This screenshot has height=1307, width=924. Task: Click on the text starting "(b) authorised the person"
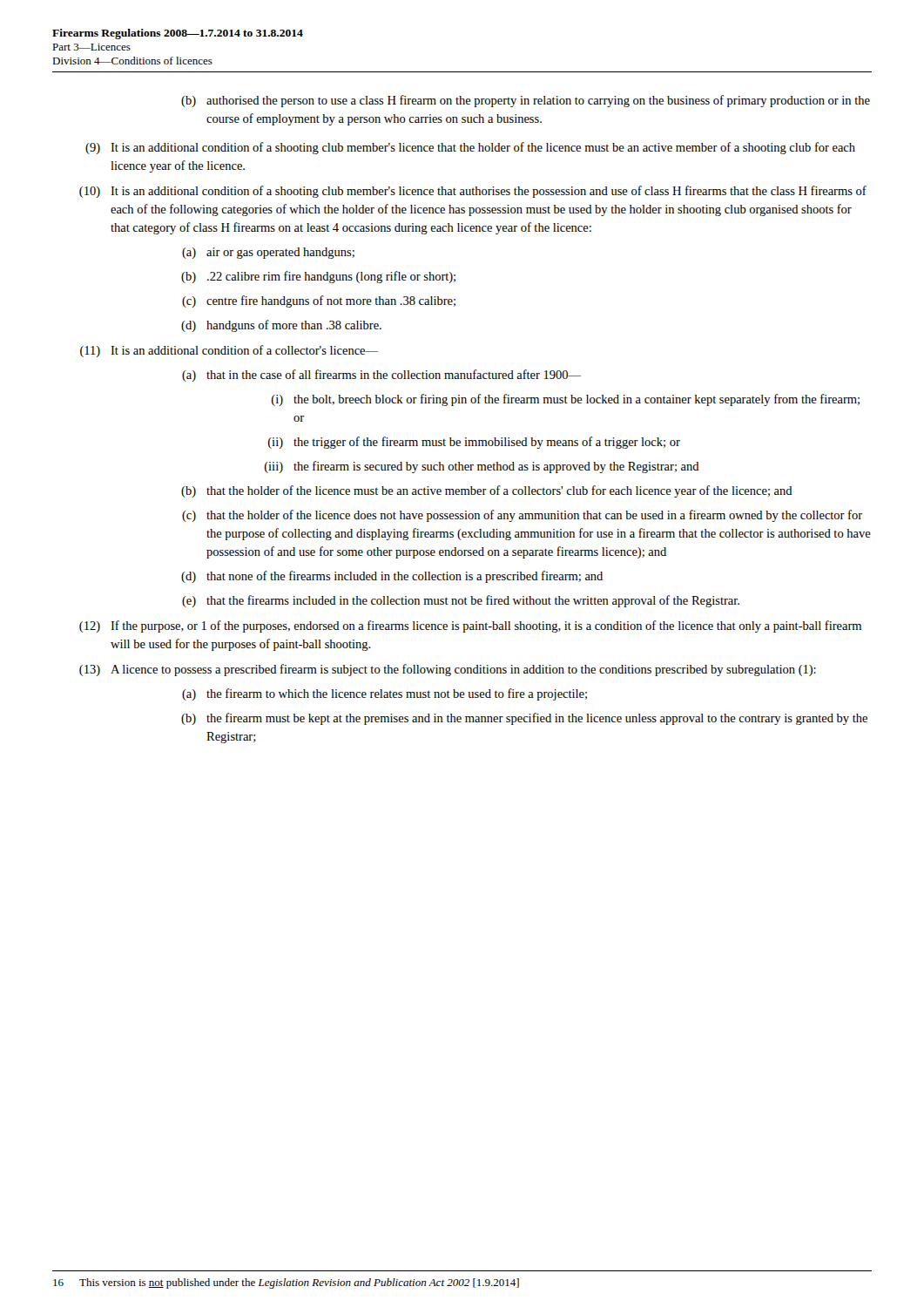click(510, 110)
